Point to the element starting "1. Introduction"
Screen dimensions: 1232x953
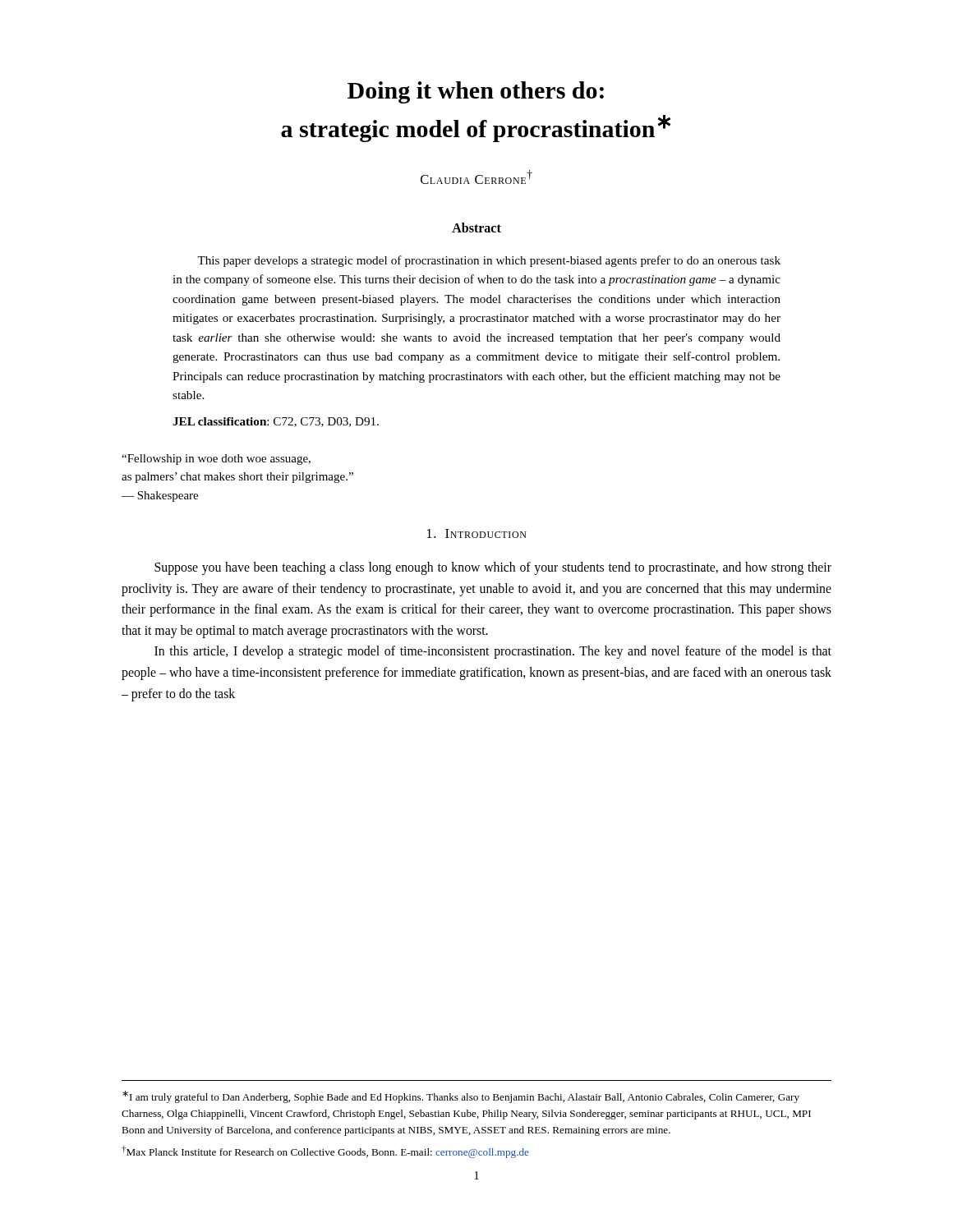pos(476,534)
